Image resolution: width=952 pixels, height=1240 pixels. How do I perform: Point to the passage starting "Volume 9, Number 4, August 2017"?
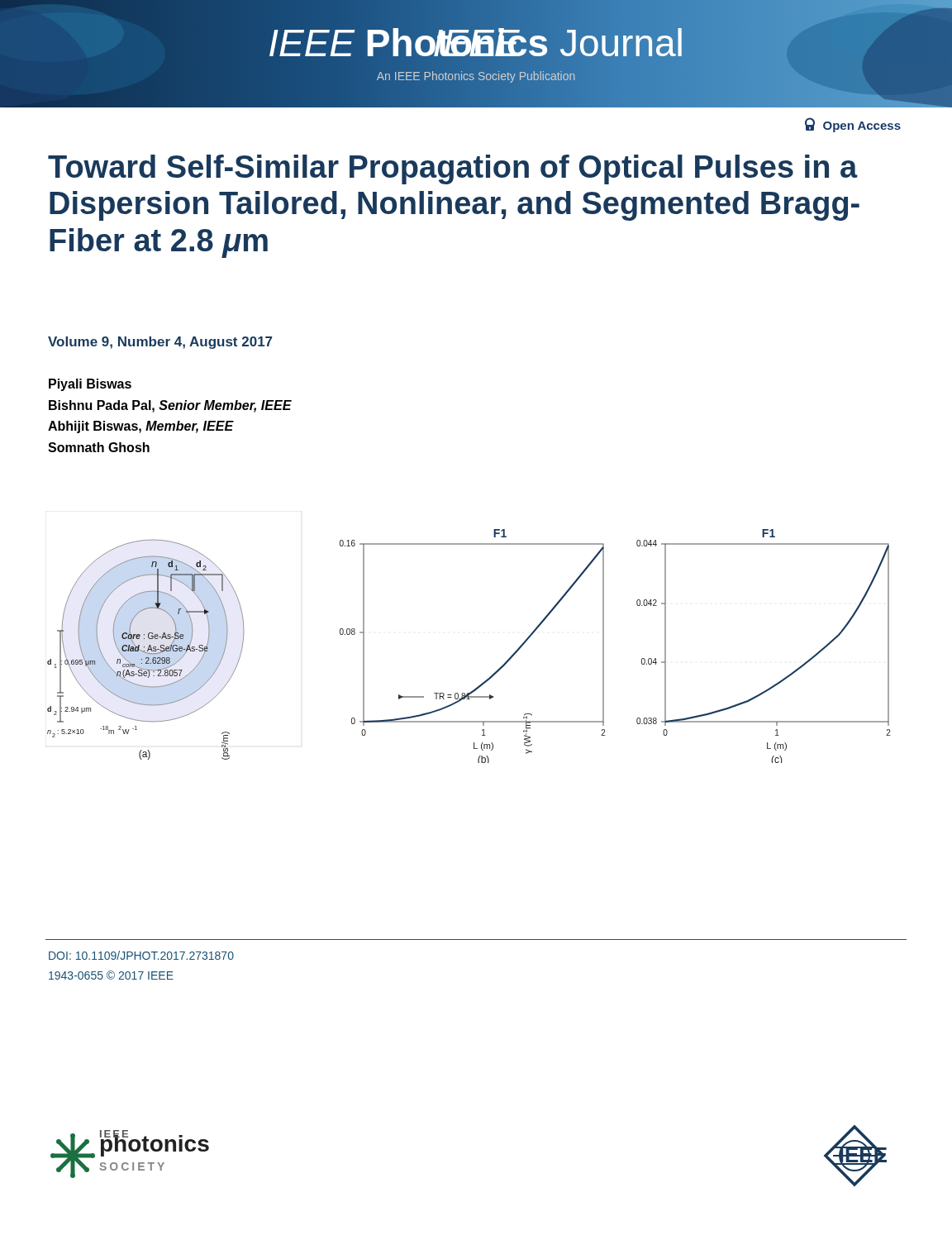(160, 342)
